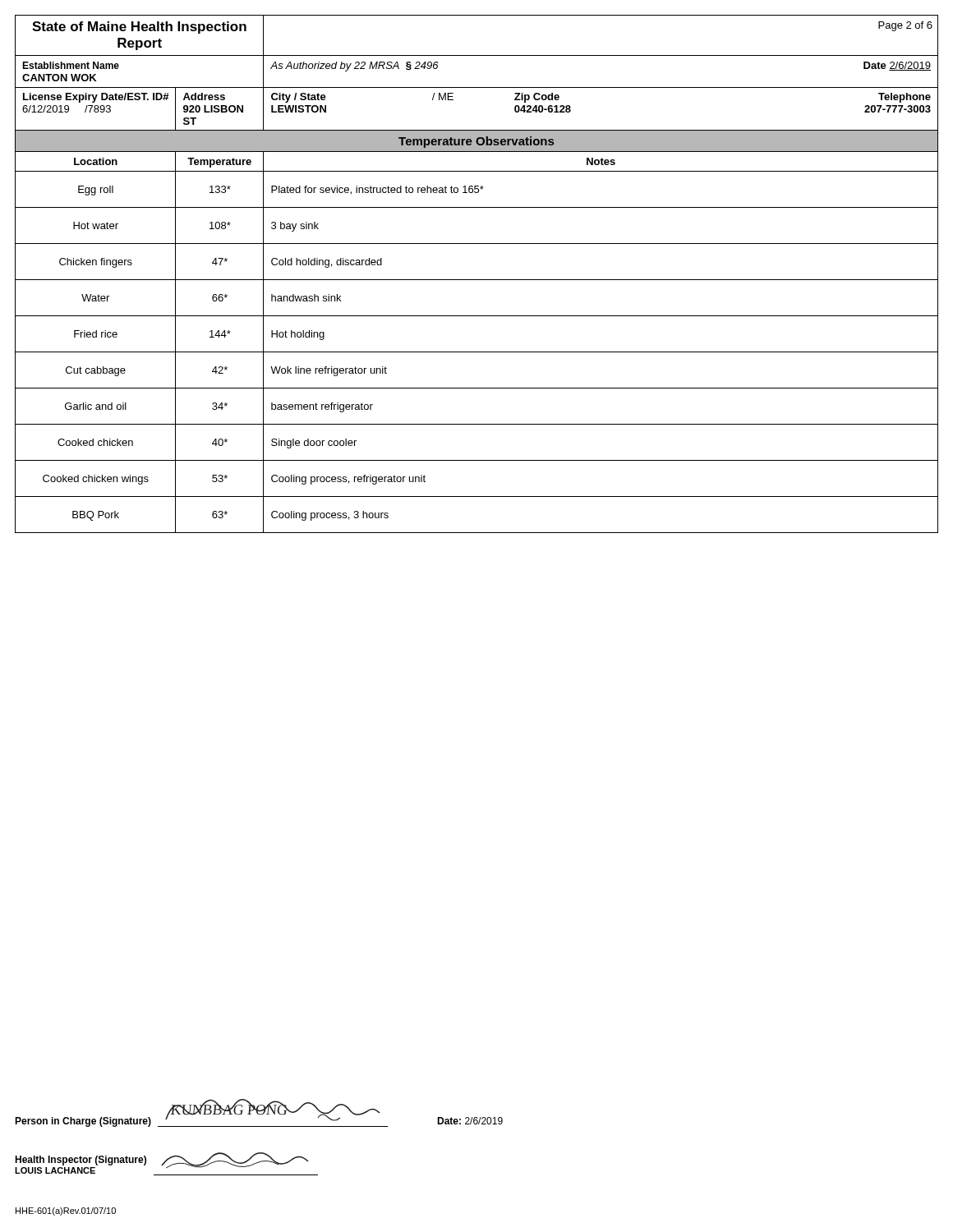Select the table that reads "Egg roll 133* Plated for"
The image size is (953, 1232).
point(476,189)
